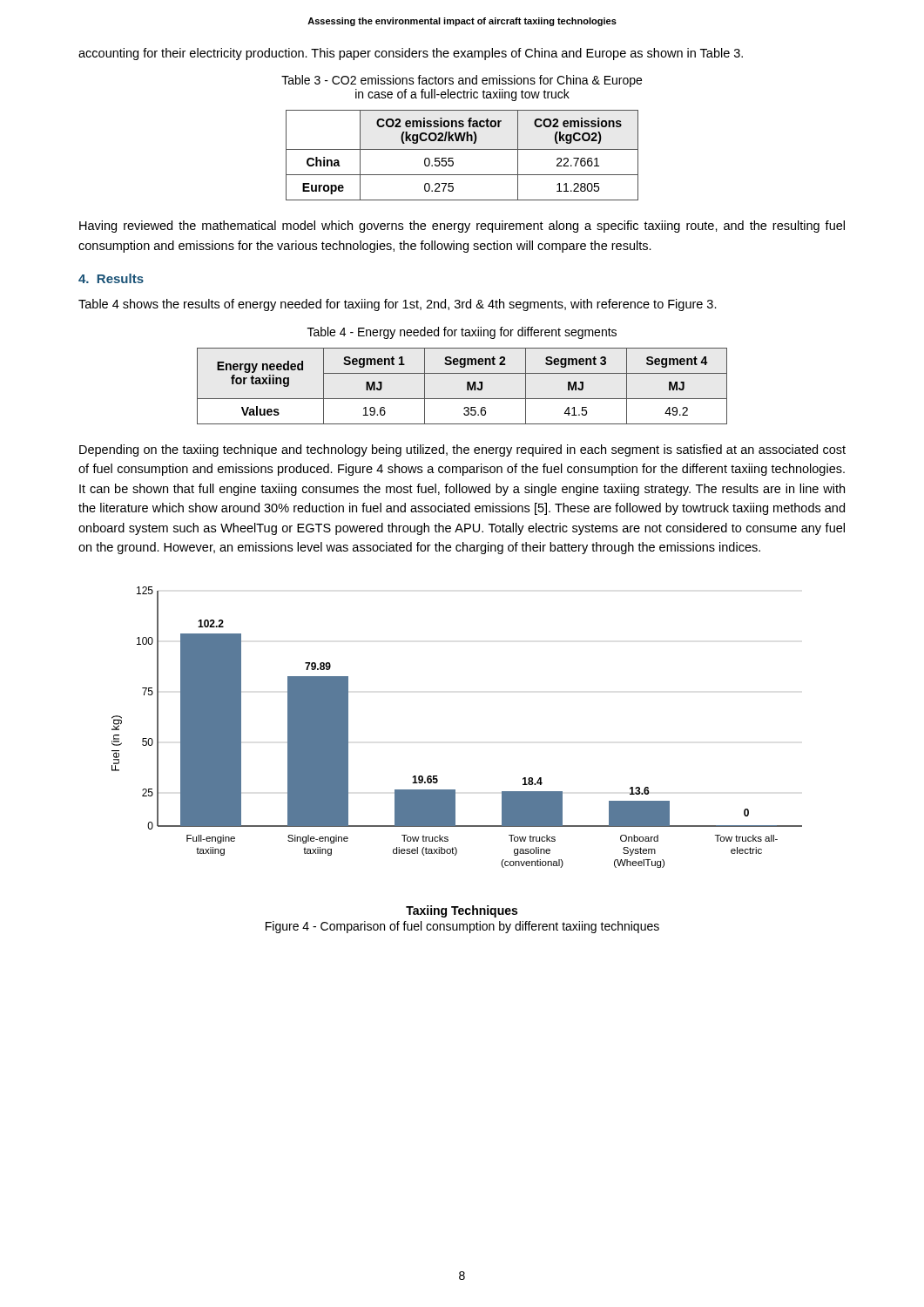The image size is (924, 1307).
Task: Click on the text block containing "accounting for their electricity production."
Action: (411, 53)
